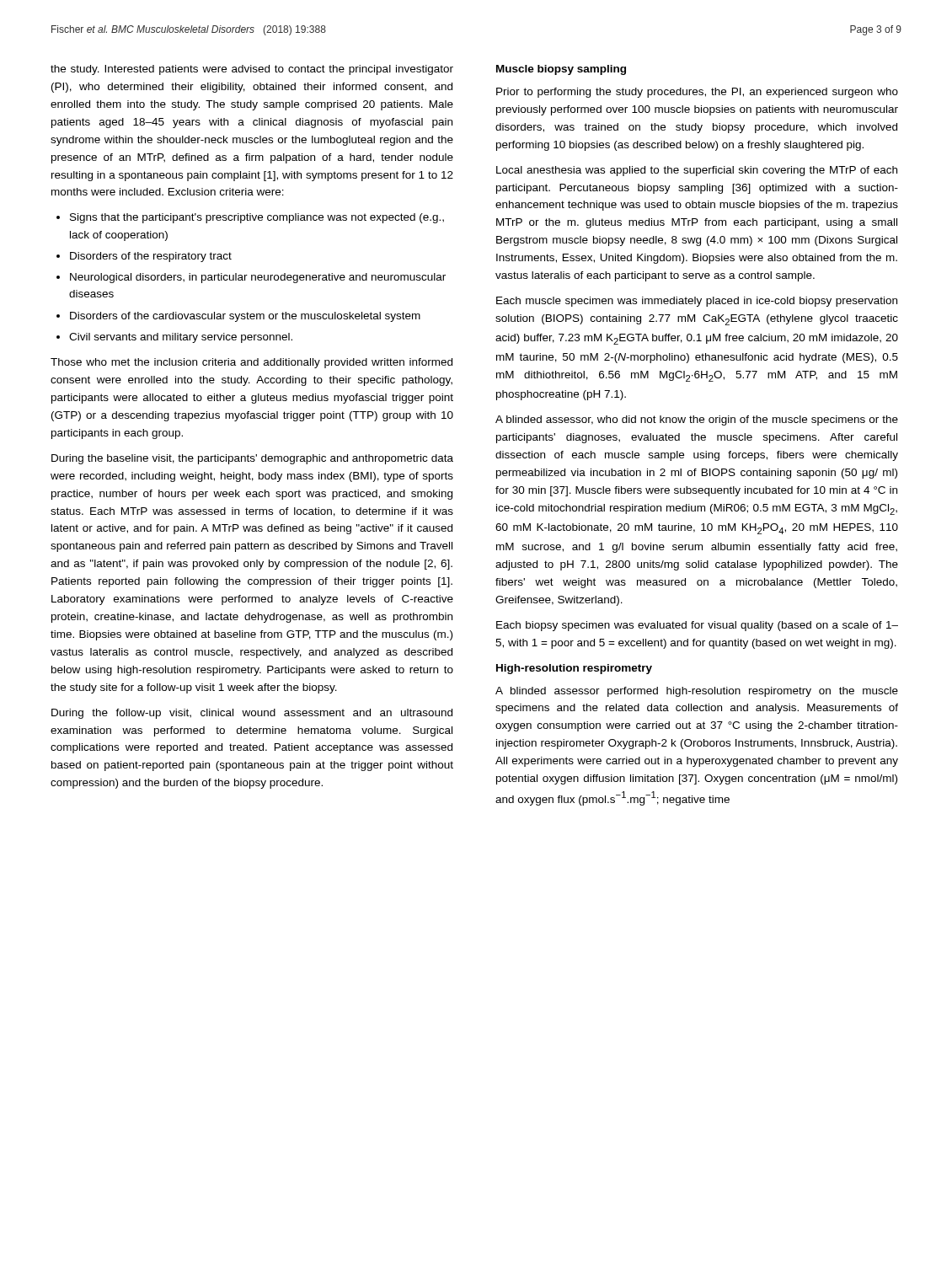
Task: Locate the text block that reads "Prior to performing the study procedures,"
Action: pyautogui.click(x=697, y=119)
